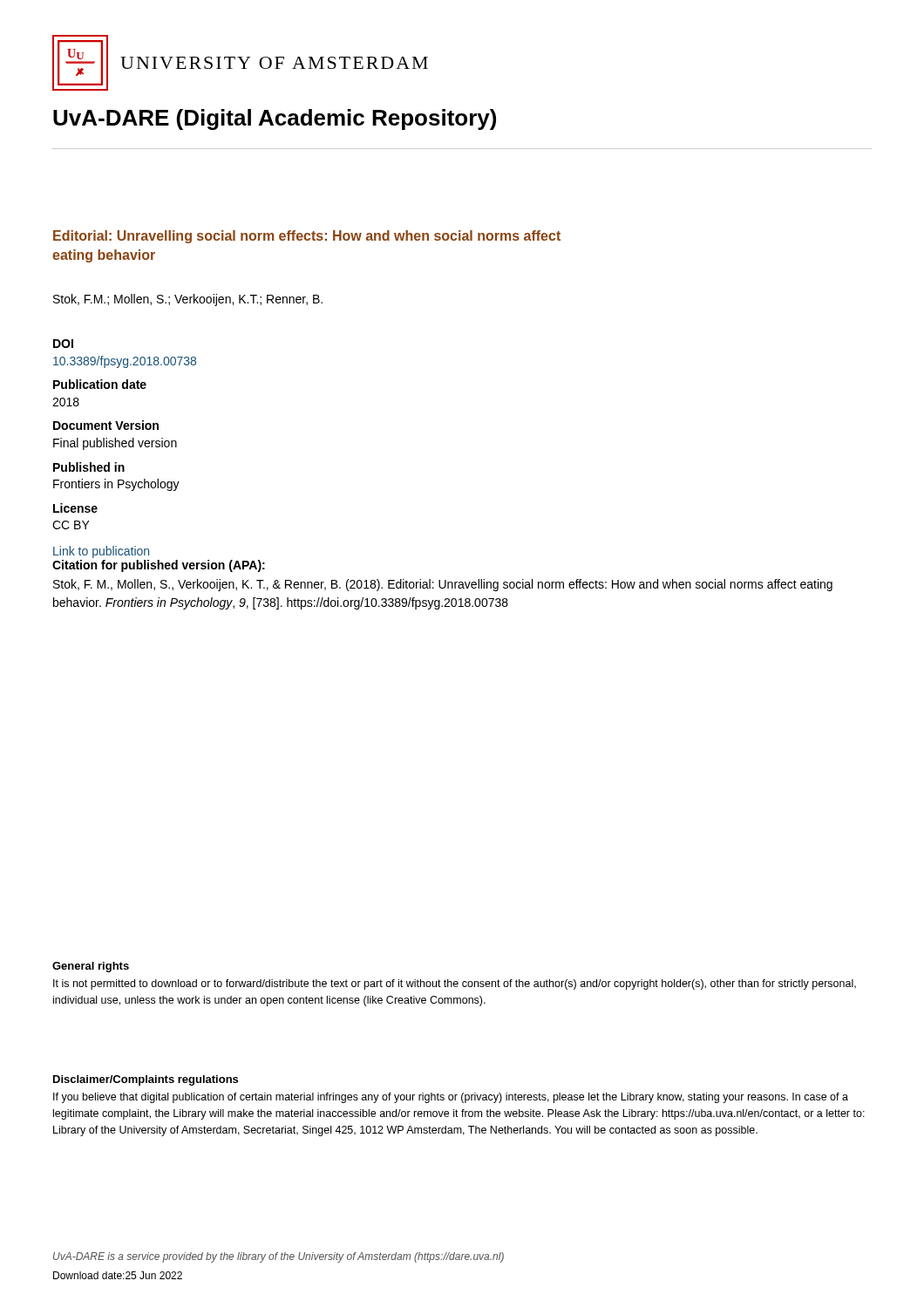Screen dimensions: 1308x924
Task: Select the title containing "UvA-DARE (Digital Academic Repository)"
Action: pyautogui.click(x=275, y=118)
